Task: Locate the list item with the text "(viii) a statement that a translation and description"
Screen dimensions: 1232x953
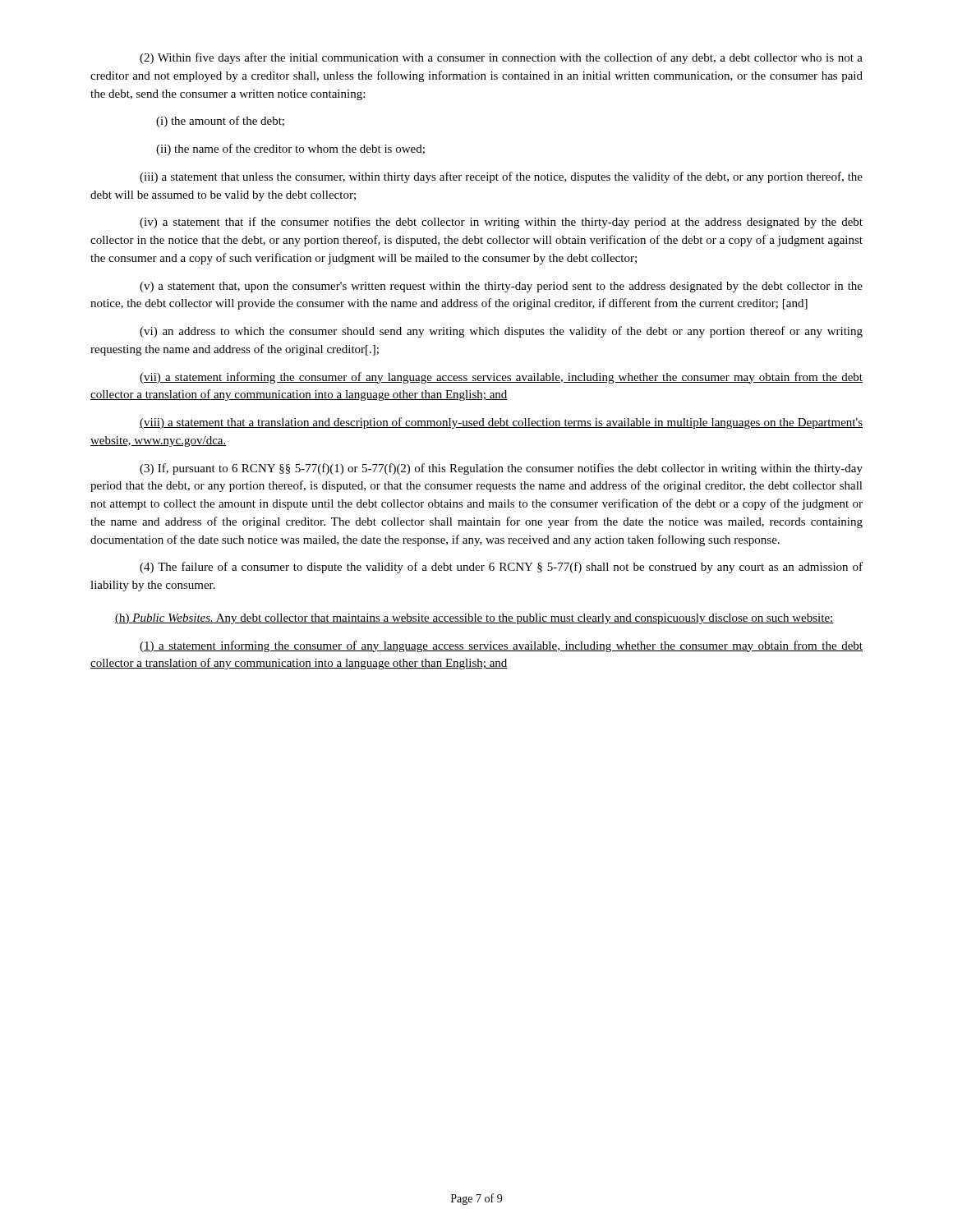Action: (x=476, y=432)
